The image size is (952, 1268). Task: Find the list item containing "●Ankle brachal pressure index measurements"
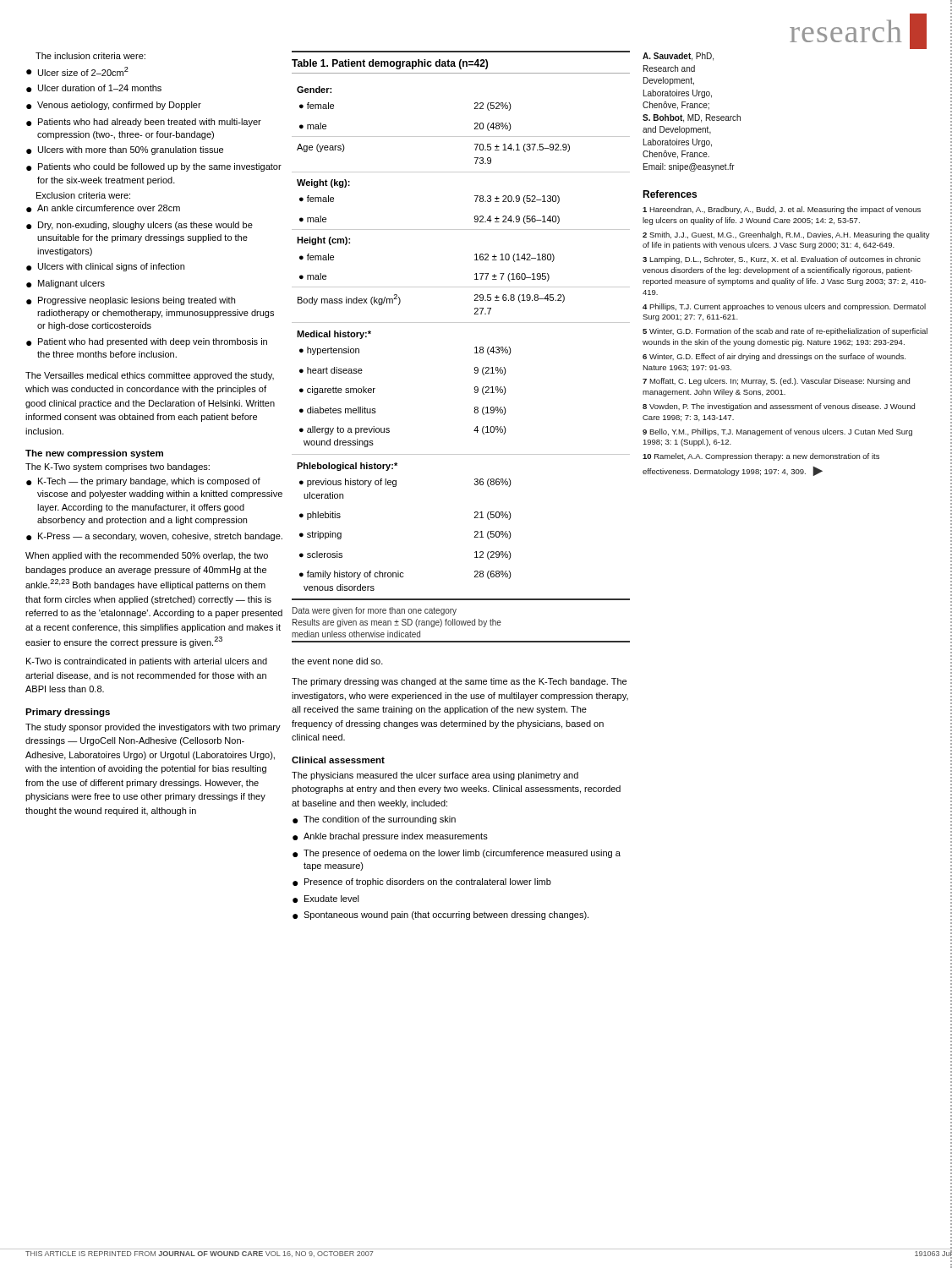390,837
